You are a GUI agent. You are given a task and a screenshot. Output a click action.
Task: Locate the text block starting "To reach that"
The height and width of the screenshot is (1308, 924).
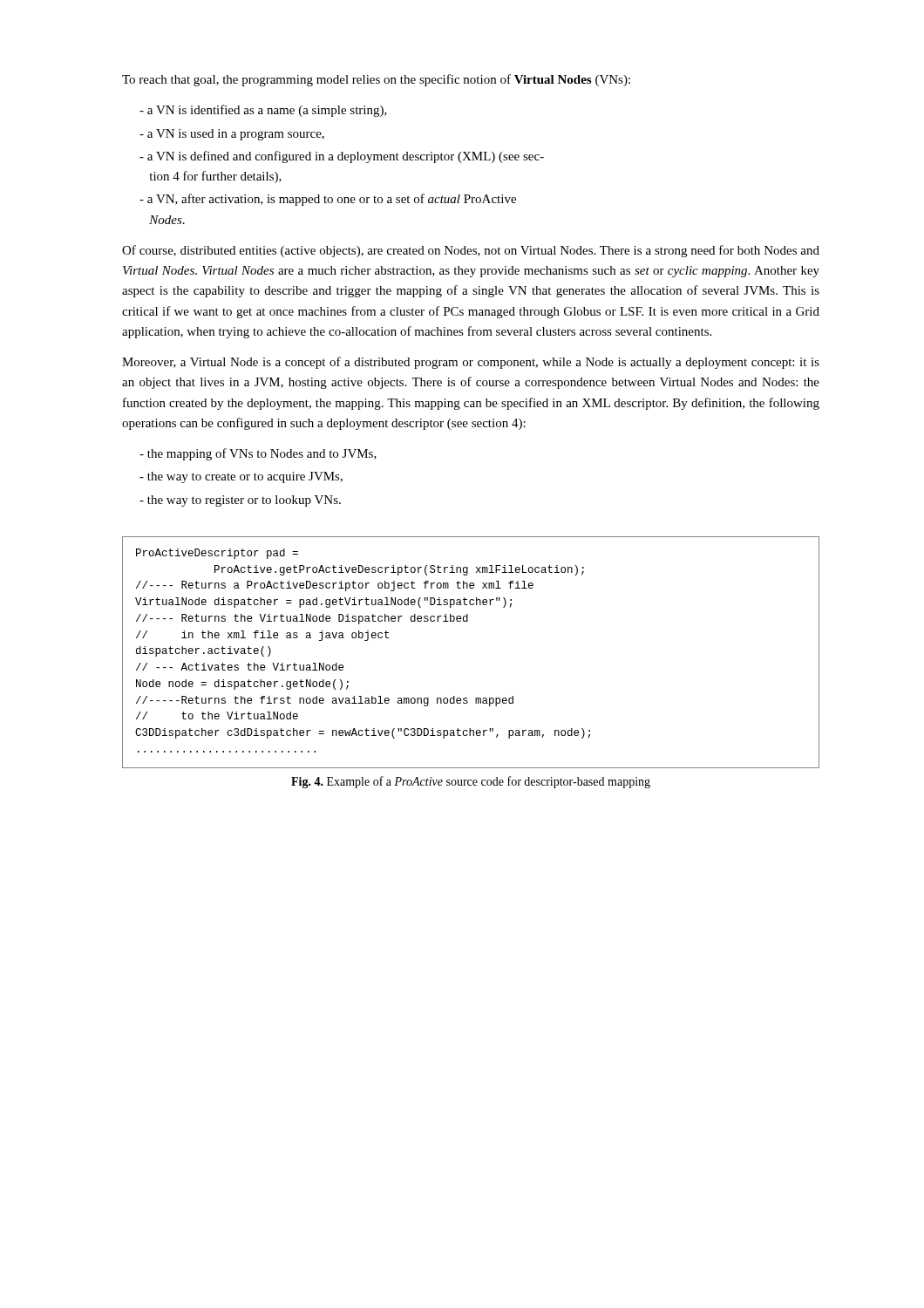point(377,79)
